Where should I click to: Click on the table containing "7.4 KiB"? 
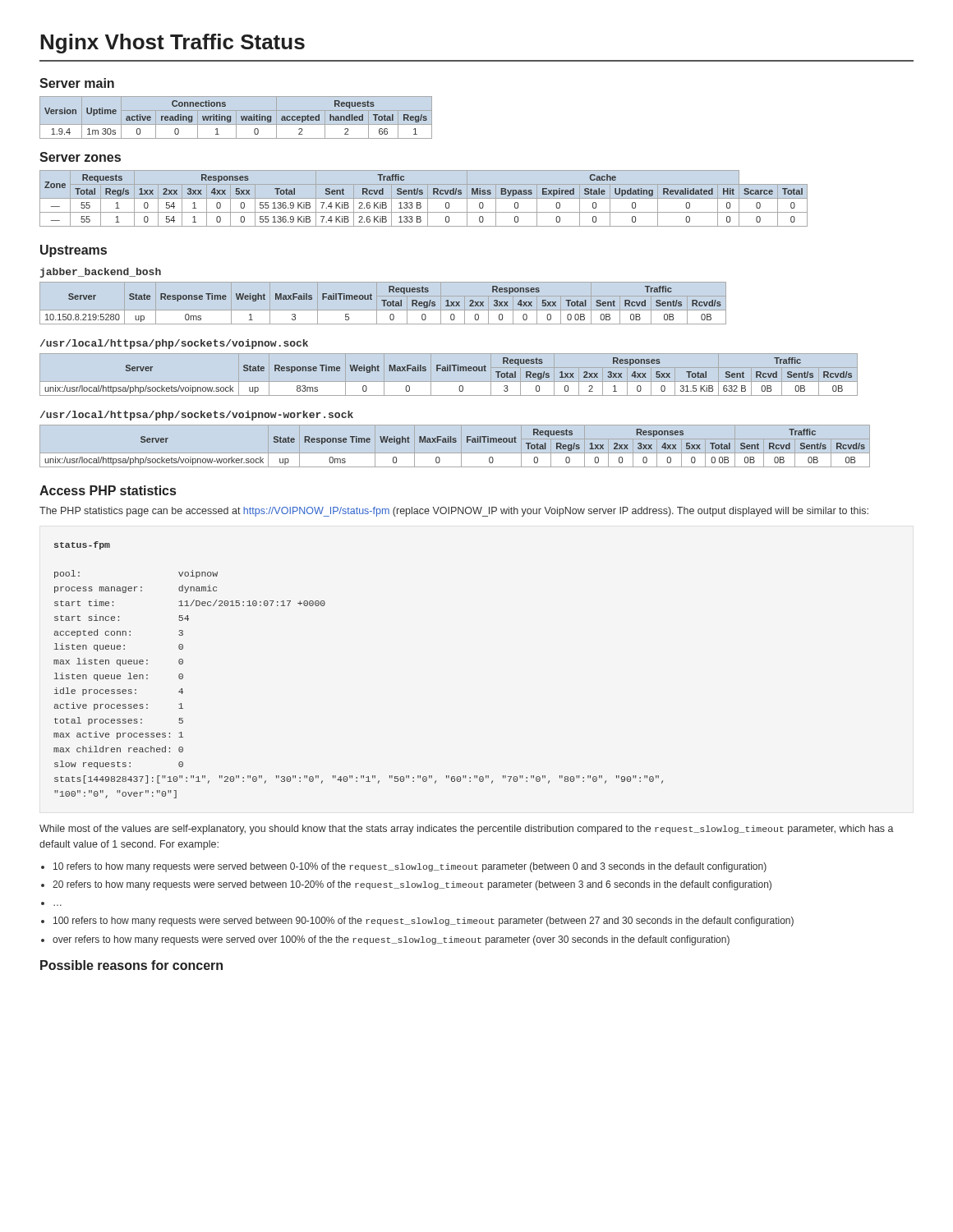[x=476, y=201]
